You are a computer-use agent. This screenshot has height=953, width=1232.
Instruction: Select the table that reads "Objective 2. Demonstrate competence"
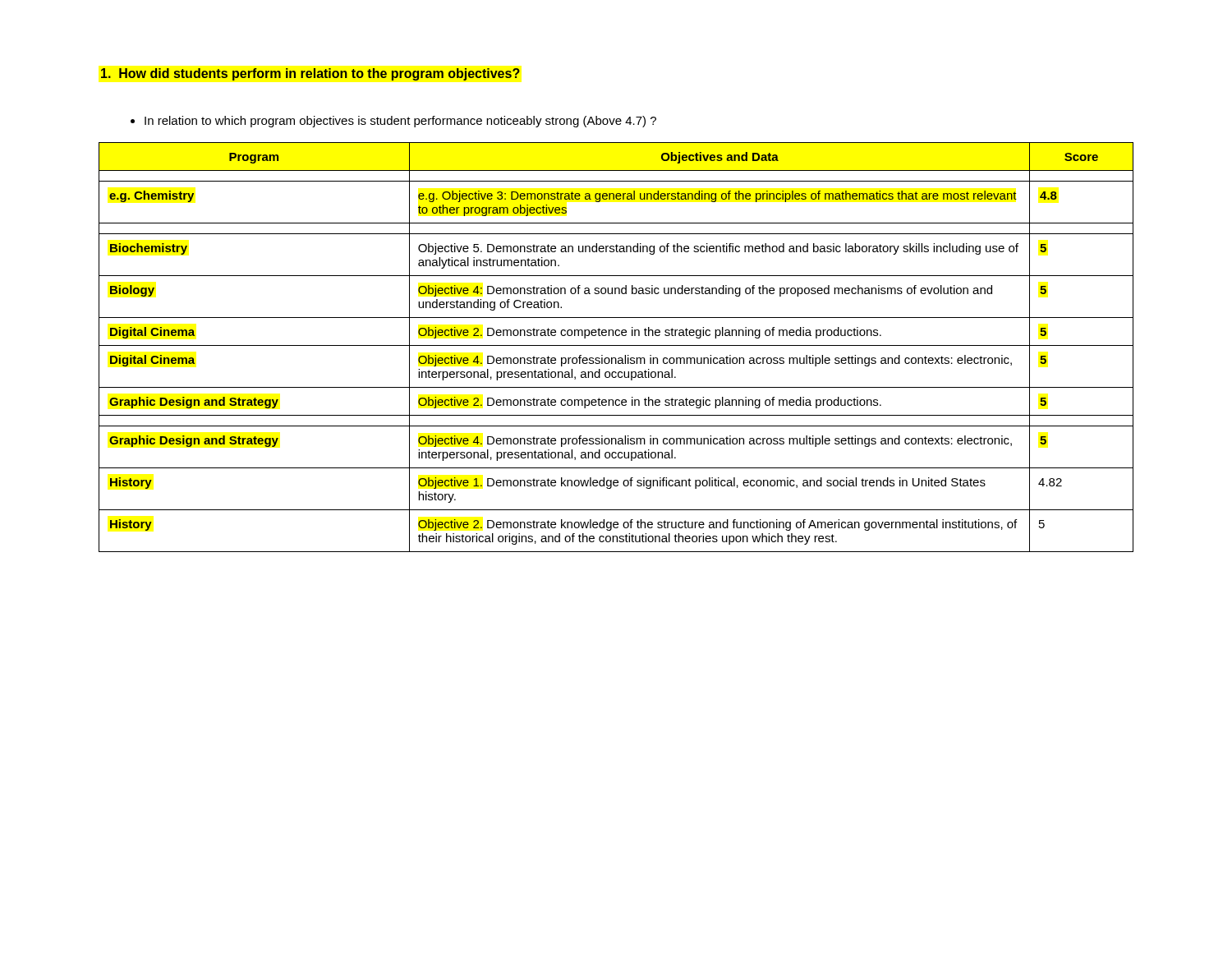click(616, 347)
